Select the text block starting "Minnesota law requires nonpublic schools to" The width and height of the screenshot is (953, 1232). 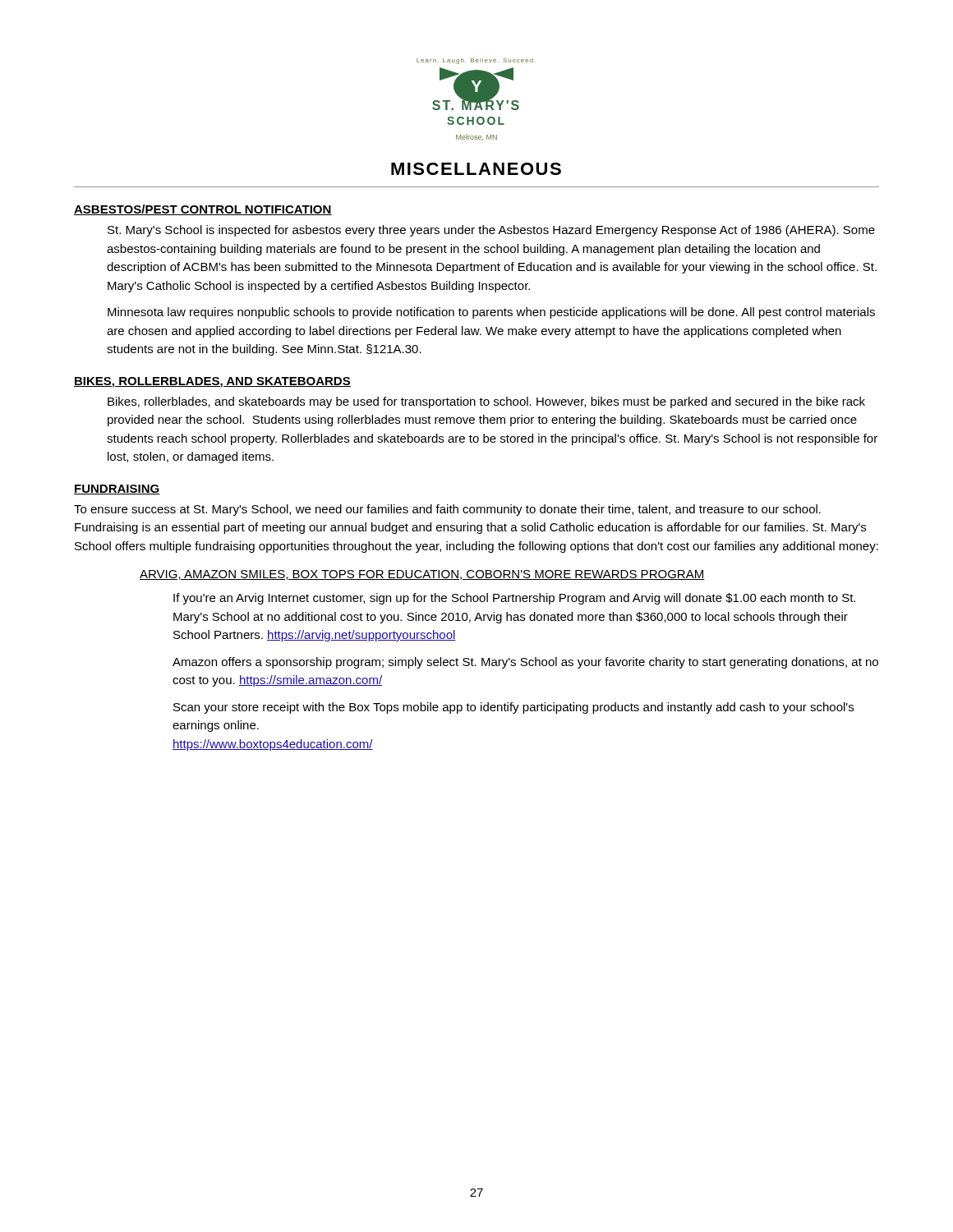pos(491,330)
